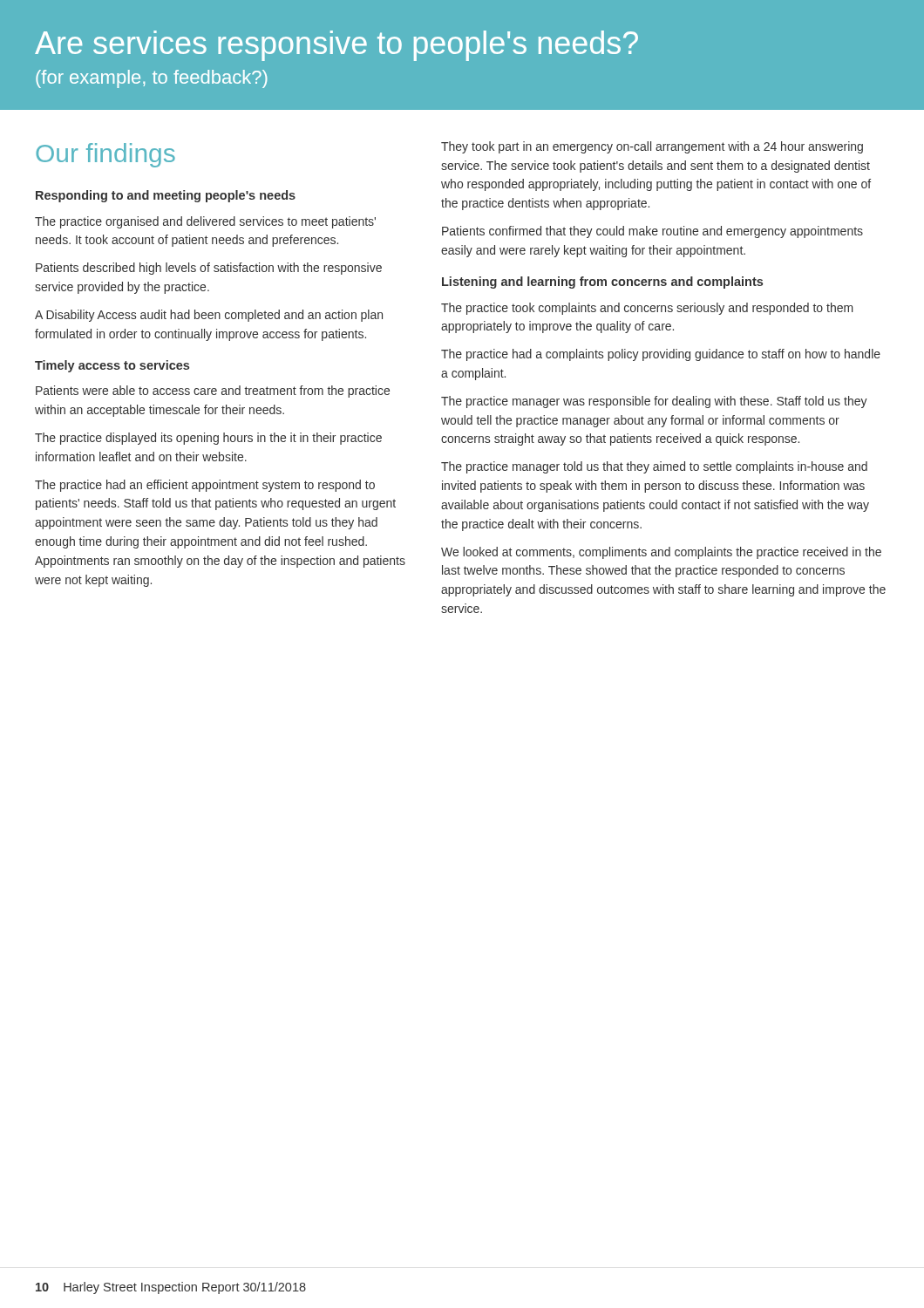Locate the block starting "Patients described high"
924x1308 pixels.
209,277
